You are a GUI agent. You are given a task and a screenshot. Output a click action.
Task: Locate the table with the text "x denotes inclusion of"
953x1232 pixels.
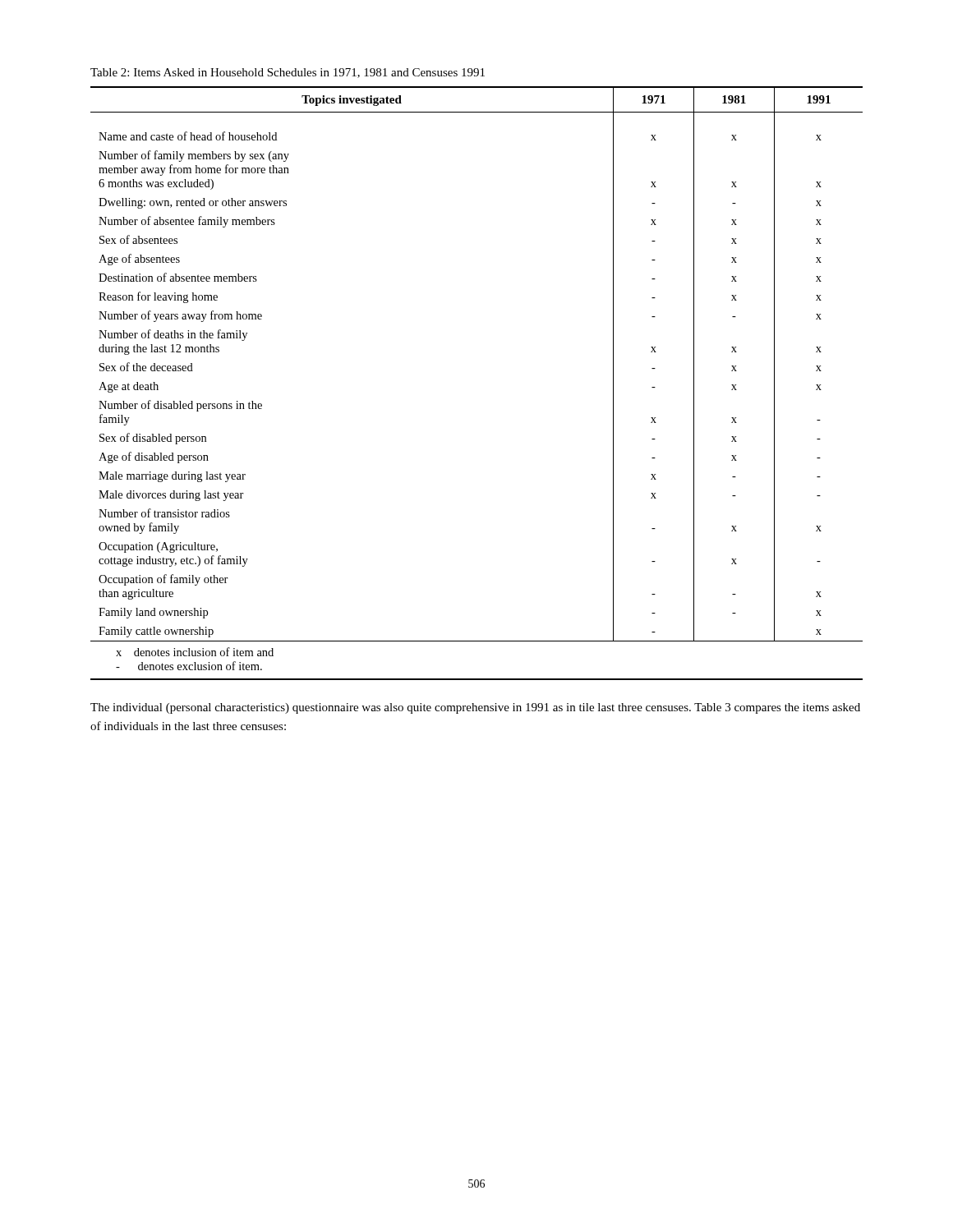pos(476,383)
